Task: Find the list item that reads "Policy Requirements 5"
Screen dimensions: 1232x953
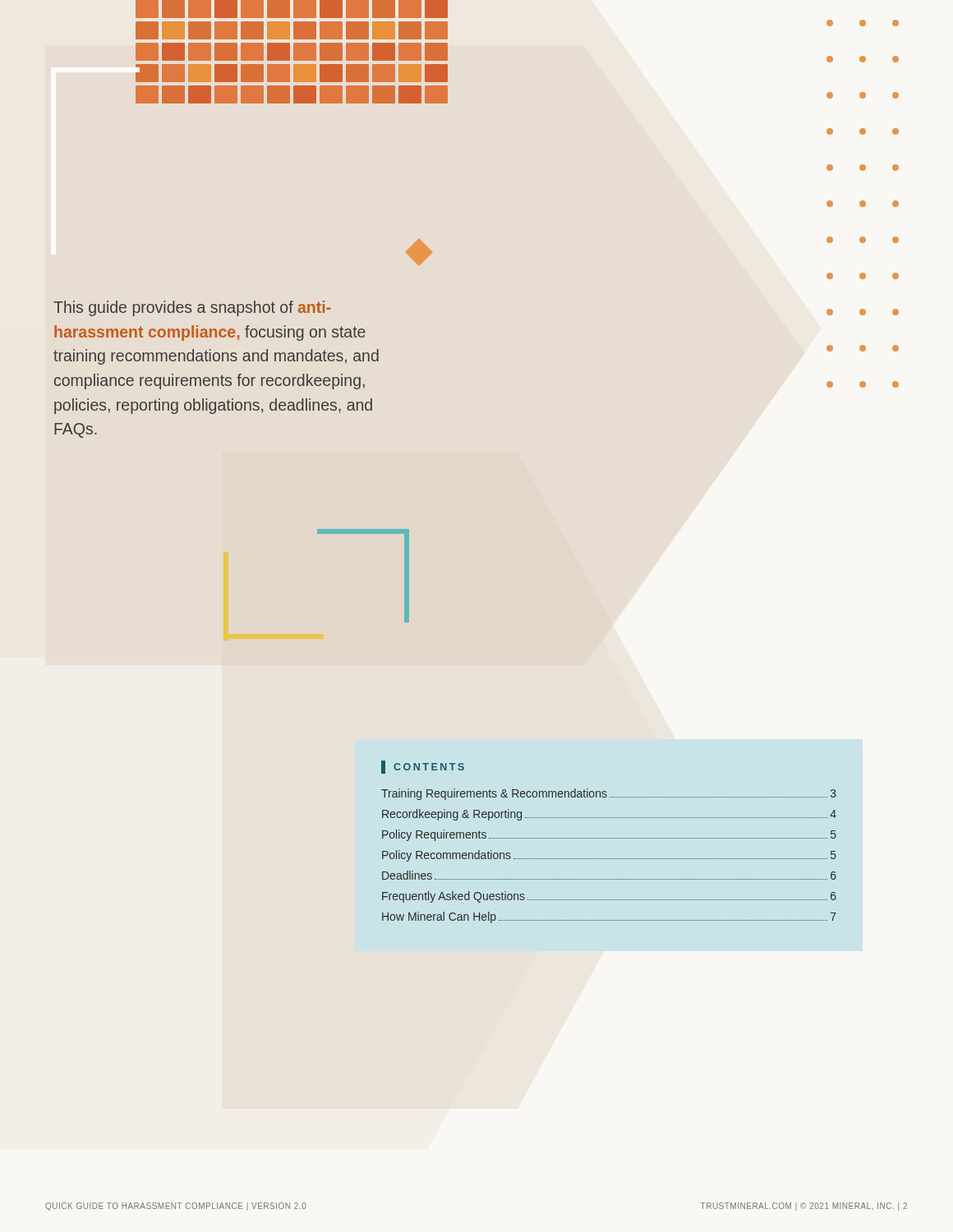Action: pos(609,834)
